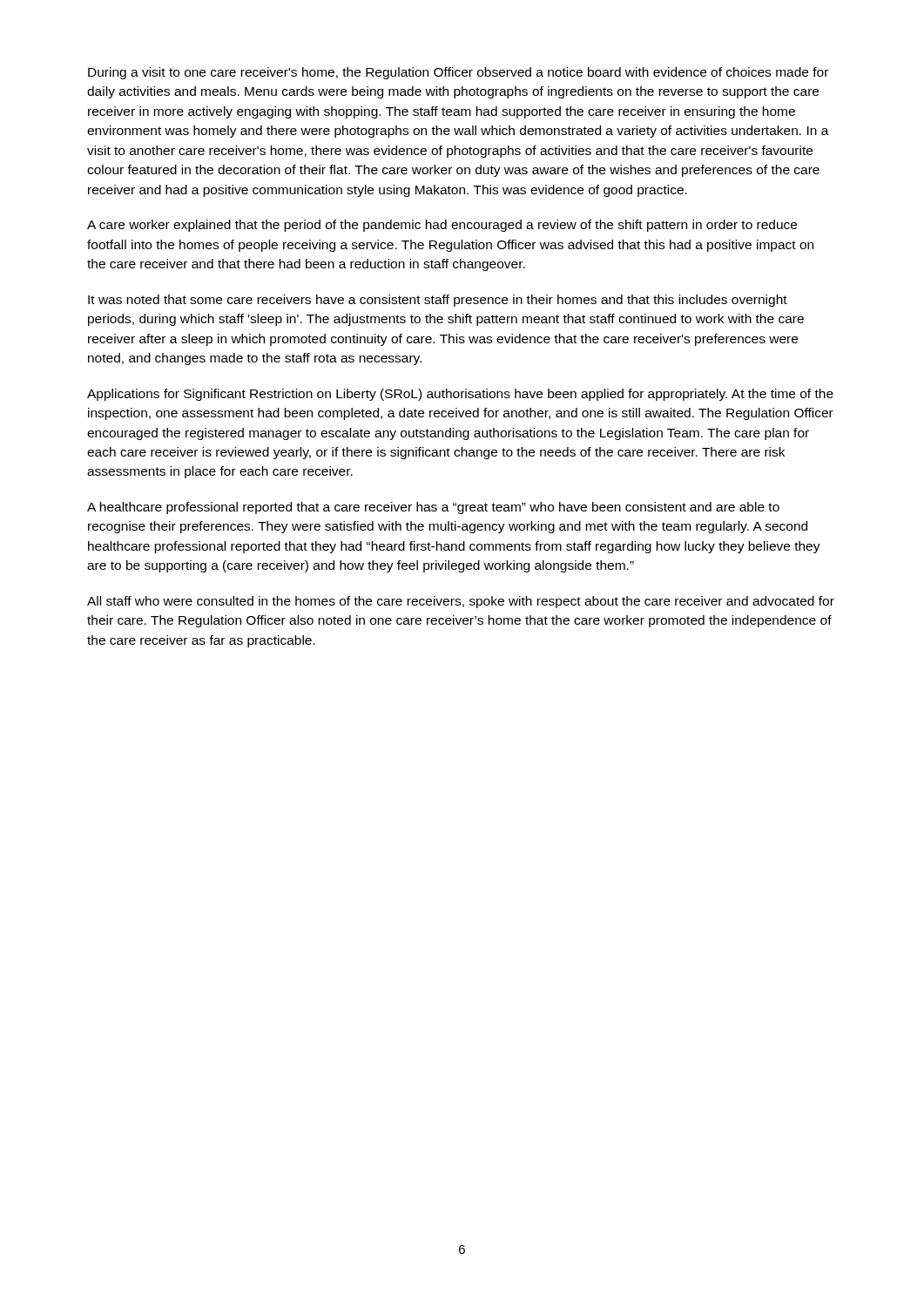Navigate to the text starting "All staff who were consulted in the"
Image resolution: width=924 pixels, height=1307 pixels.
coord(461,620)
